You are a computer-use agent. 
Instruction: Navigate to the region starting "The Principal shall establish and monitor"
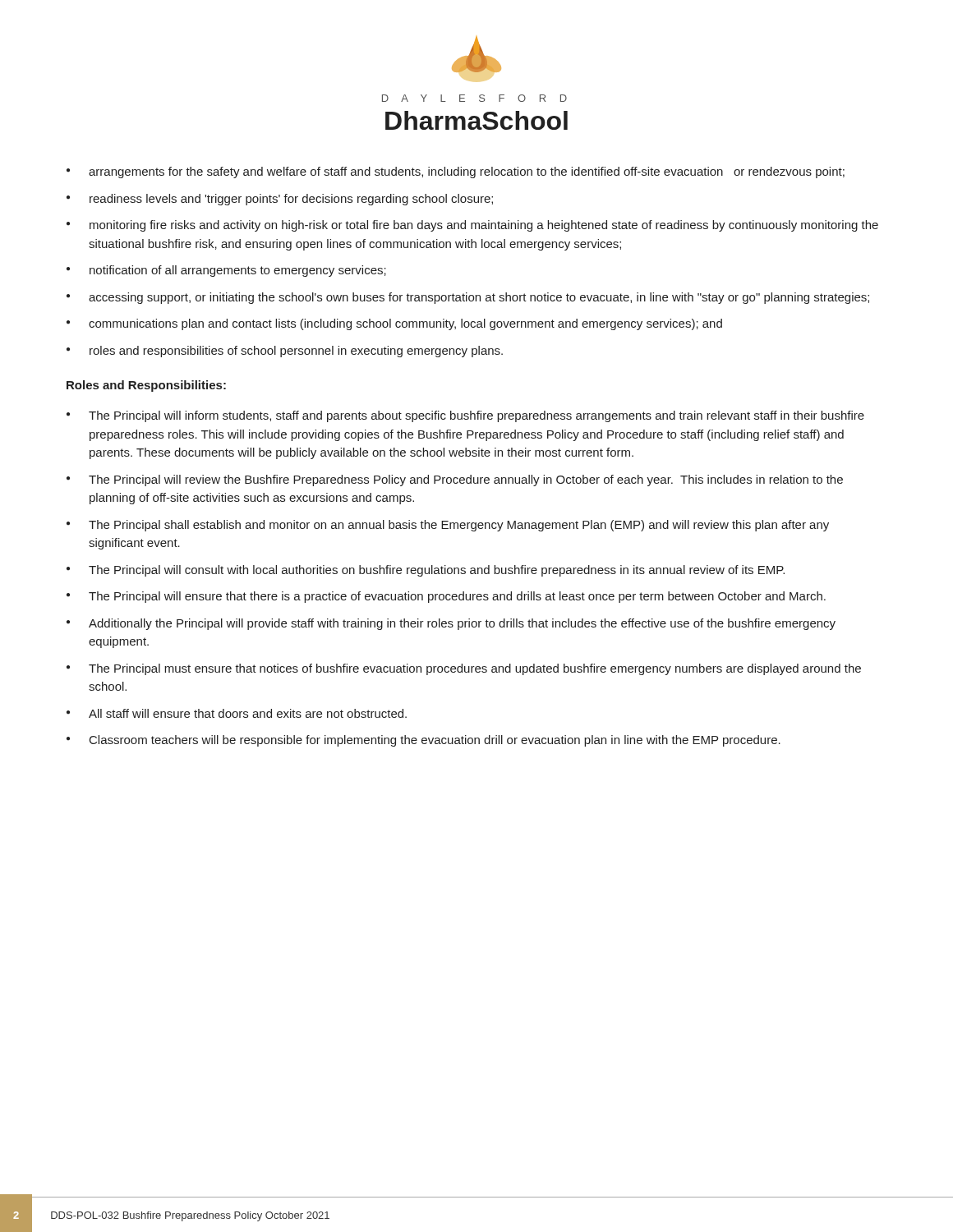(x=459, y=533)
